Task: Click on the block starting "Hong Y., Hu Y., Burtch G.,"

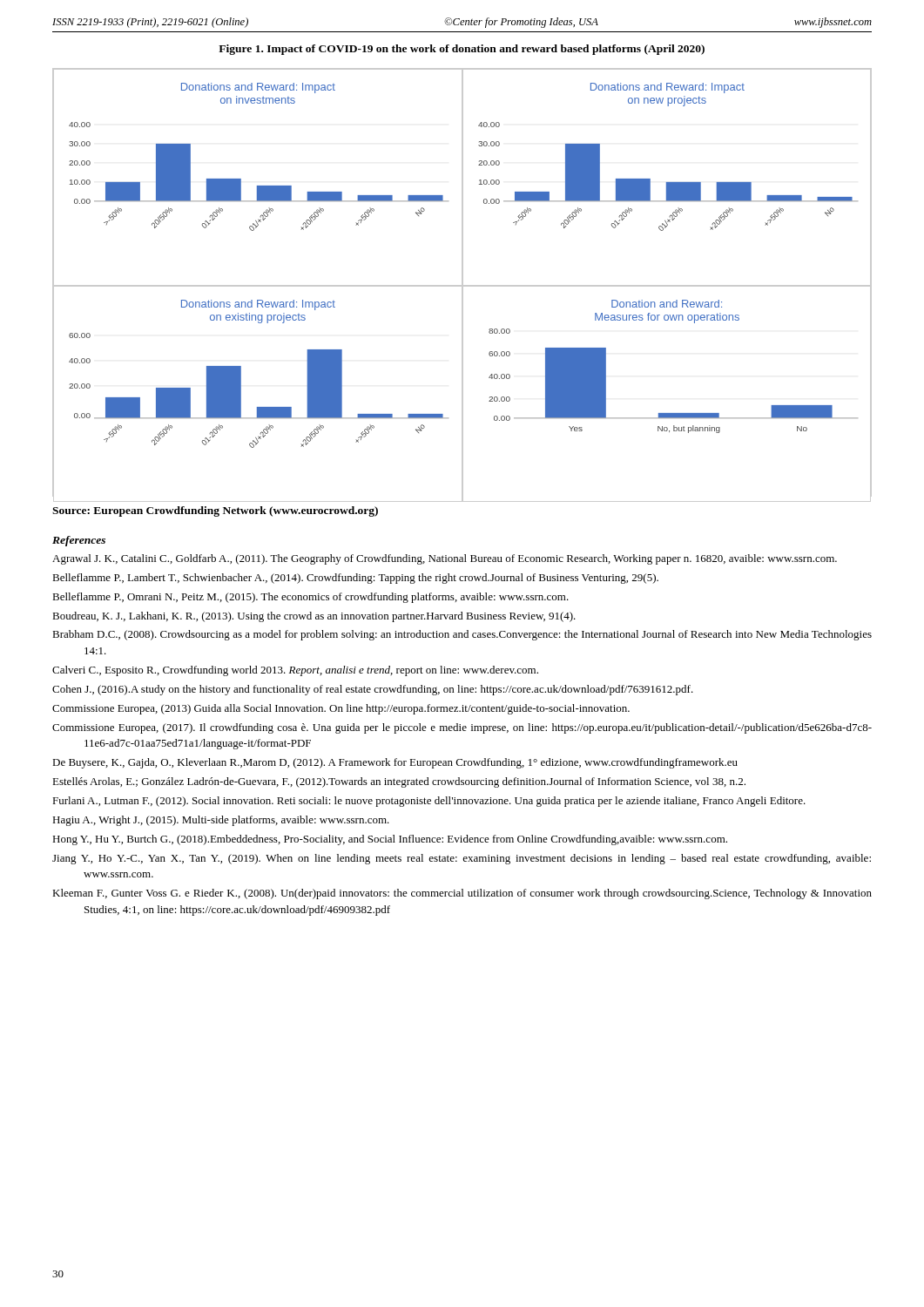Action: pyautogui.click(x=390, y=838)
